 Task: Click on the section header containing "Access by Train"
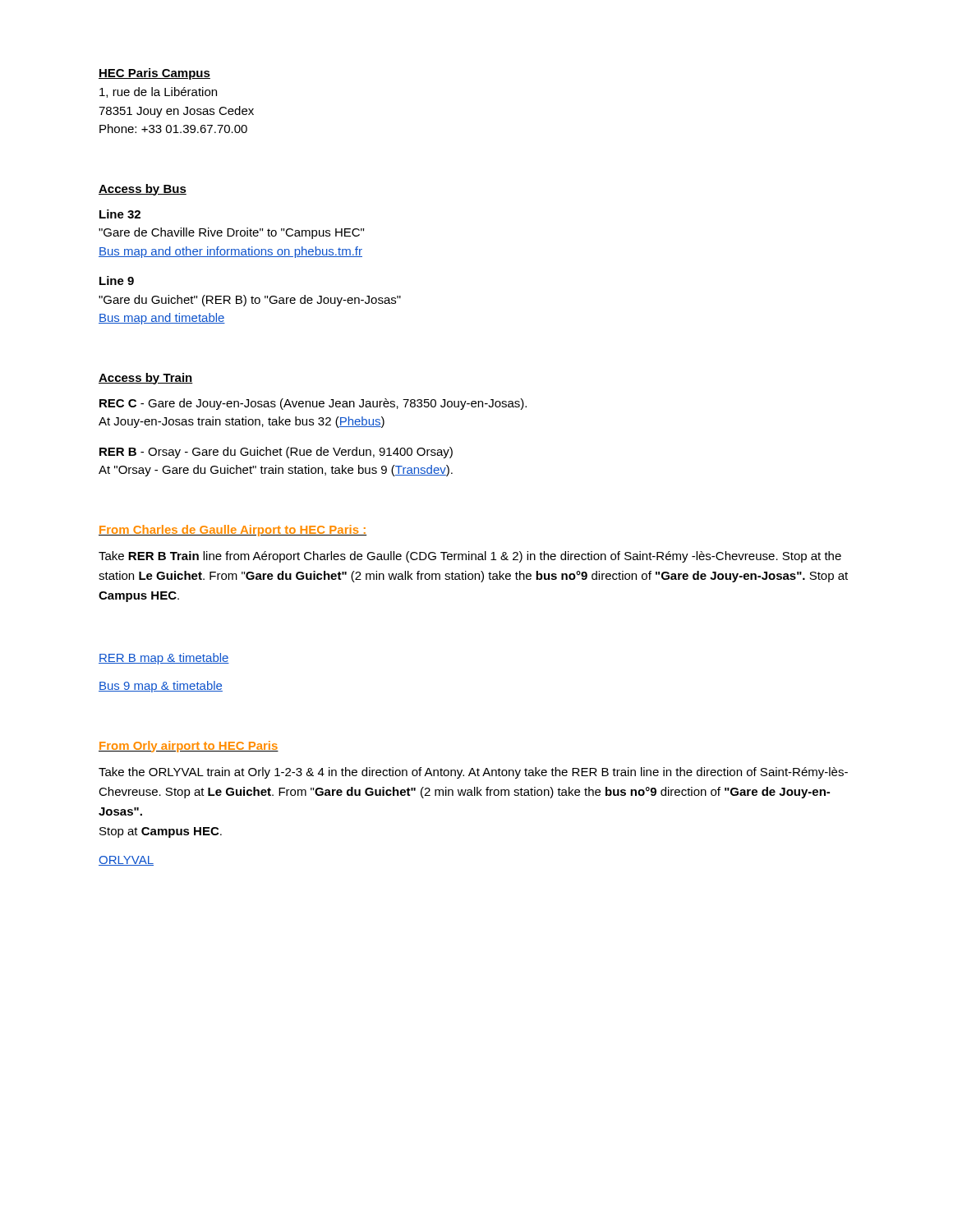tap(145, 377)
